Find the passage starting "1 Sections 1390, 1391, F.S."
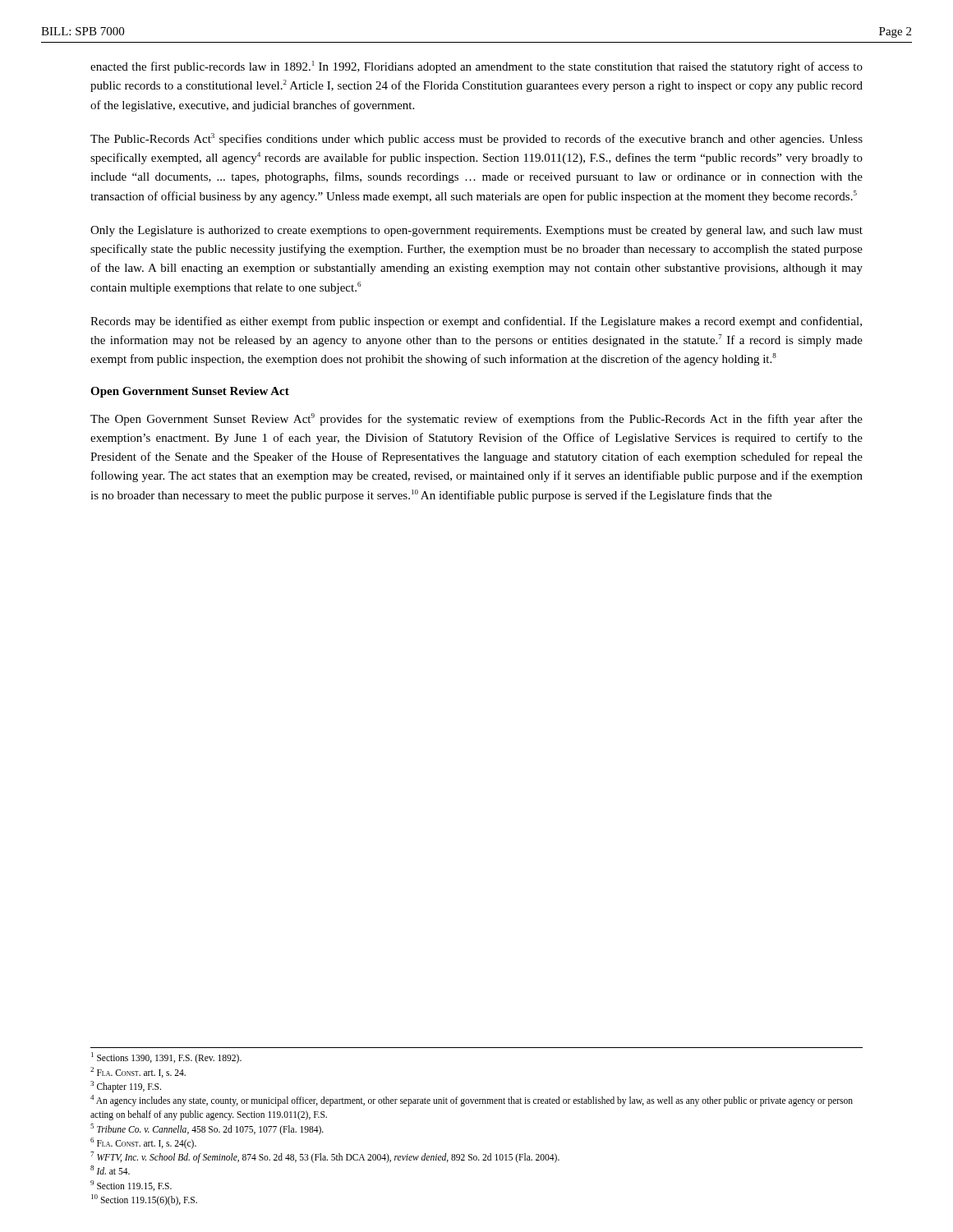Image resolution: width=953 pixels, height=1232 pixels. [x=166, y=1057]
